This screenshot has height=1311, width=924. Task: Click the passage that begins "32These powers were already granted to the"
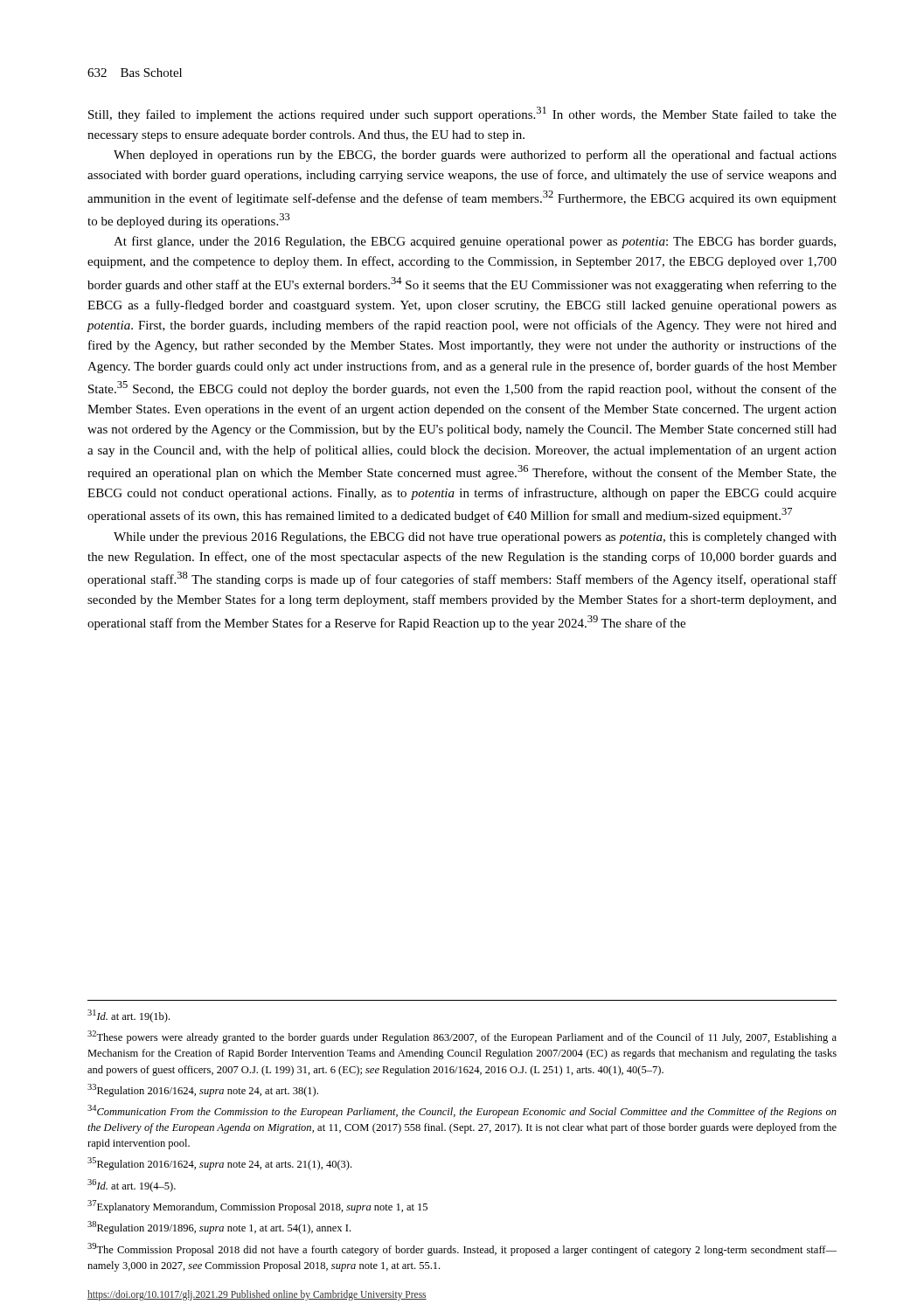462,1052
